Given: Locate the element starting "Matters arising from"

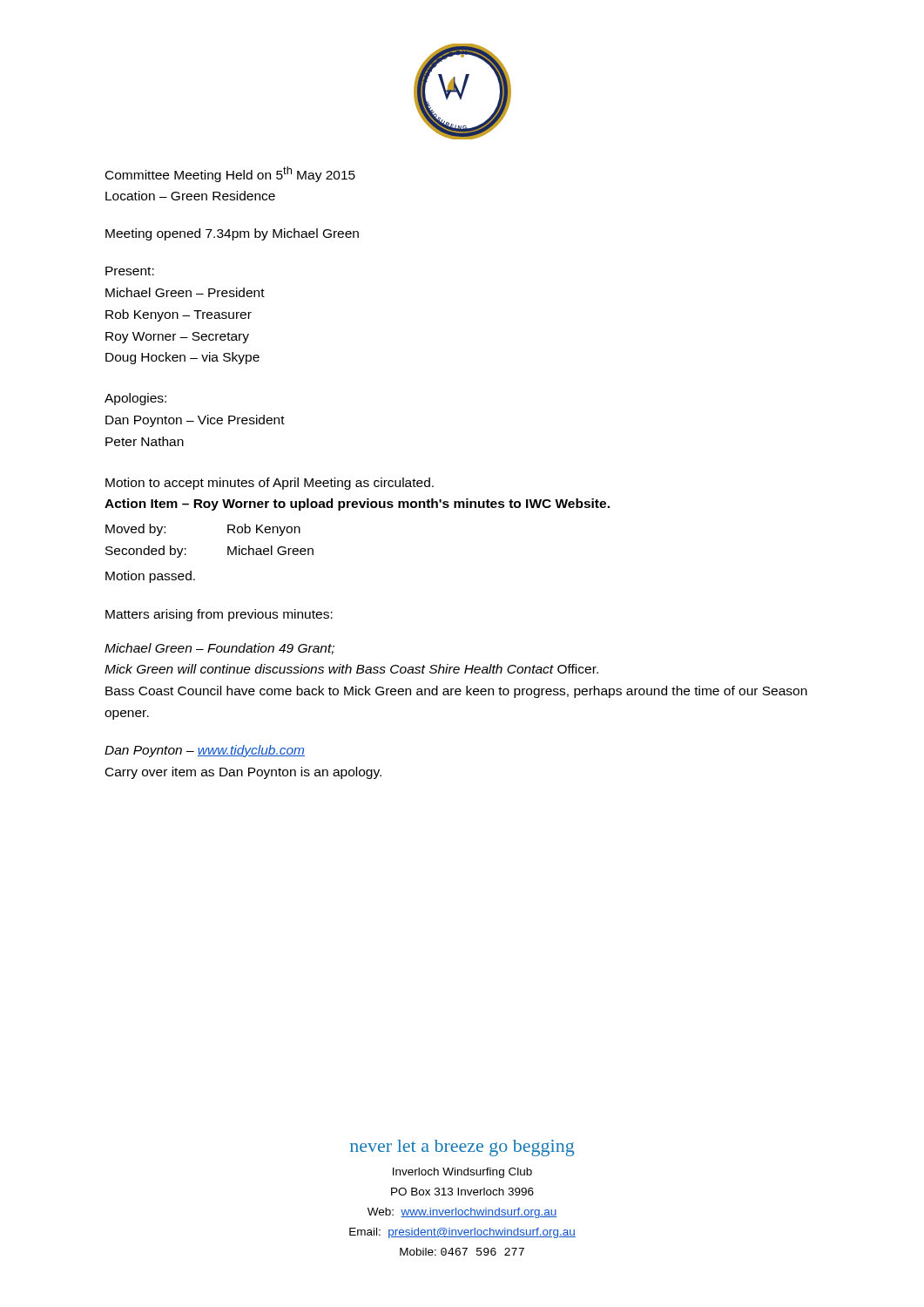Looking at the screenshot, I should click(x=219, y=613).
